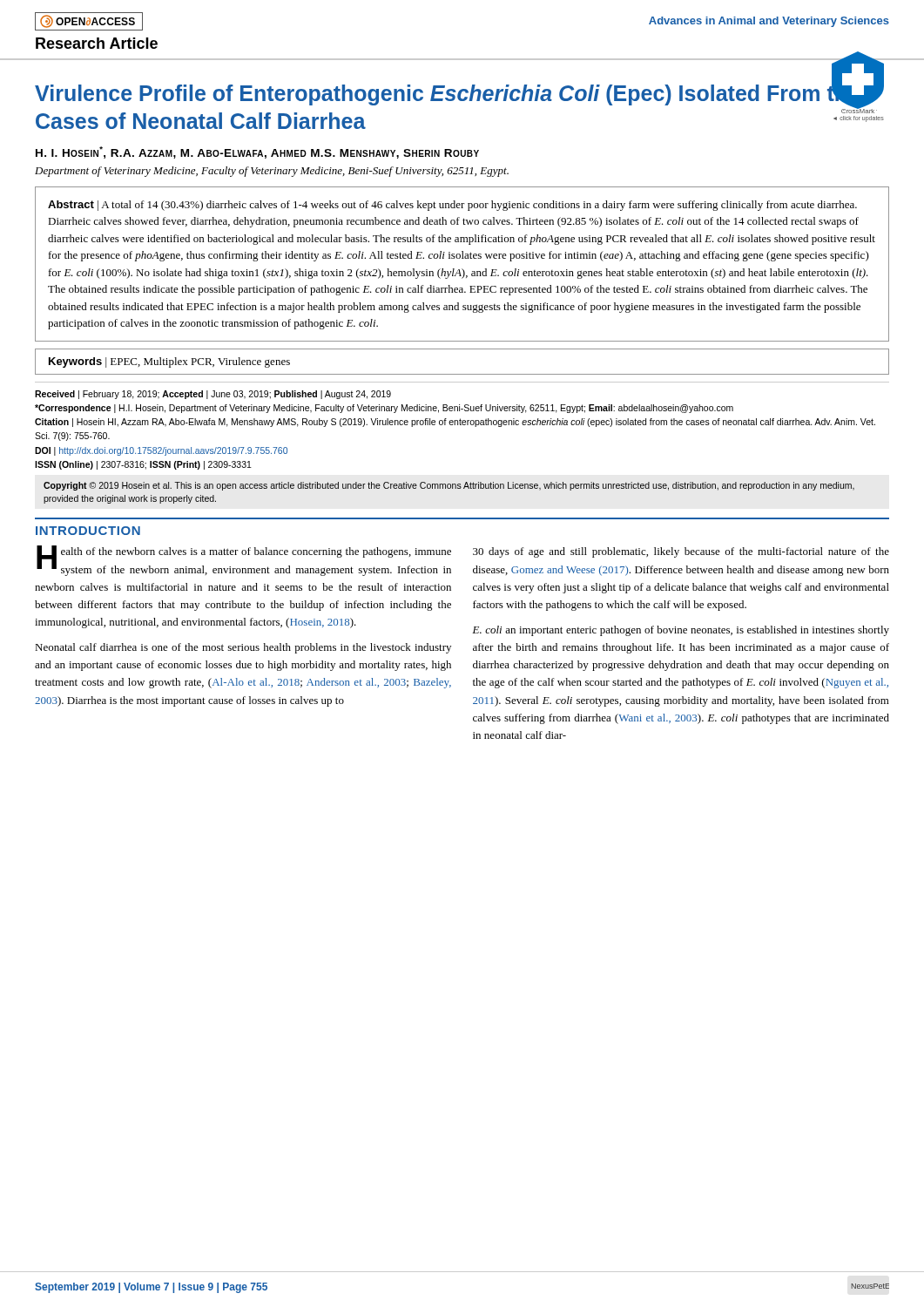Navigate to the text starting "Keywords | EPEC, Multiplex PCR,"
This screenshot has width=924, height=1307.
tap(169, 361)
